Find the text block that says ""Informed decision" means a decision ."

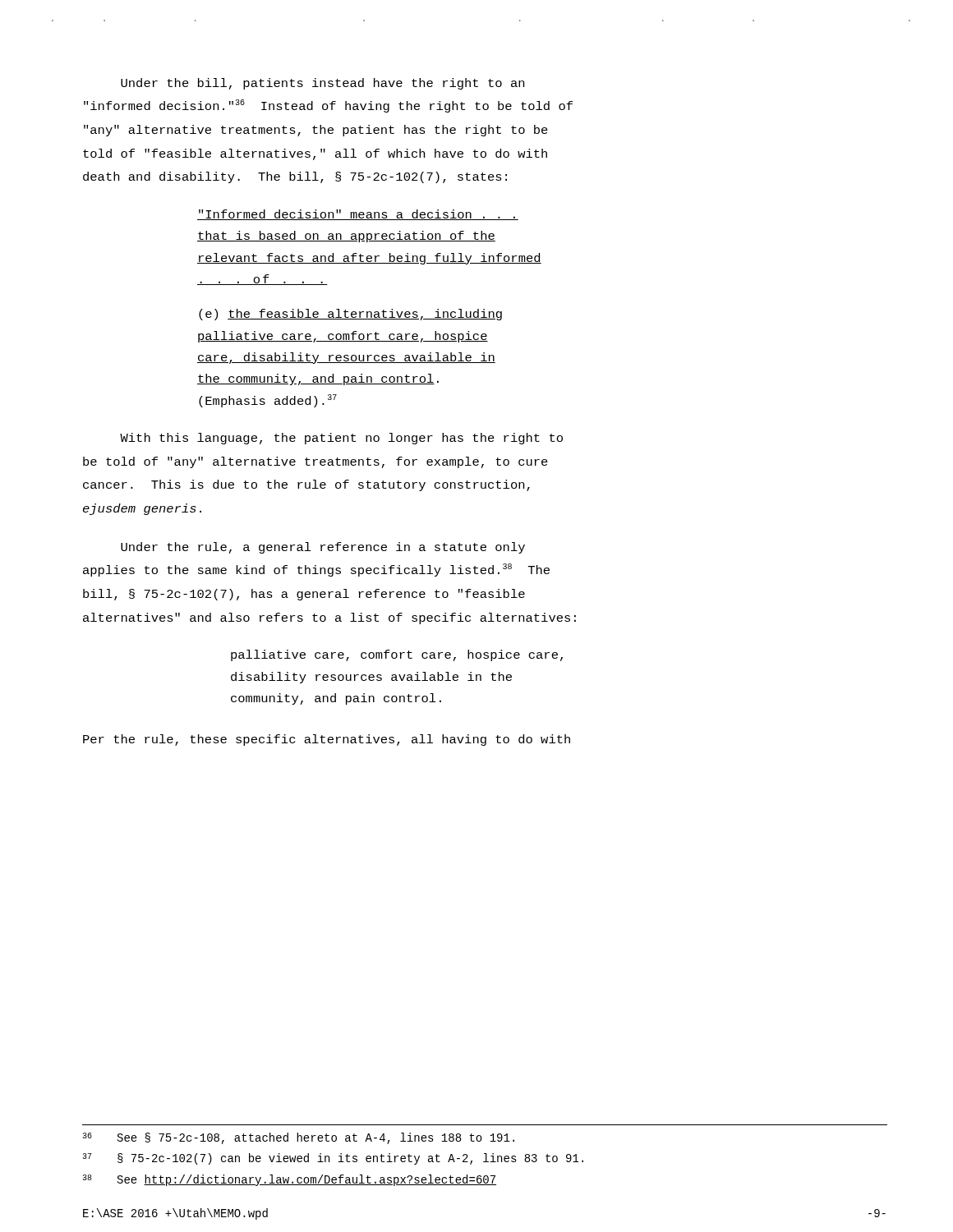coord(369,248)
